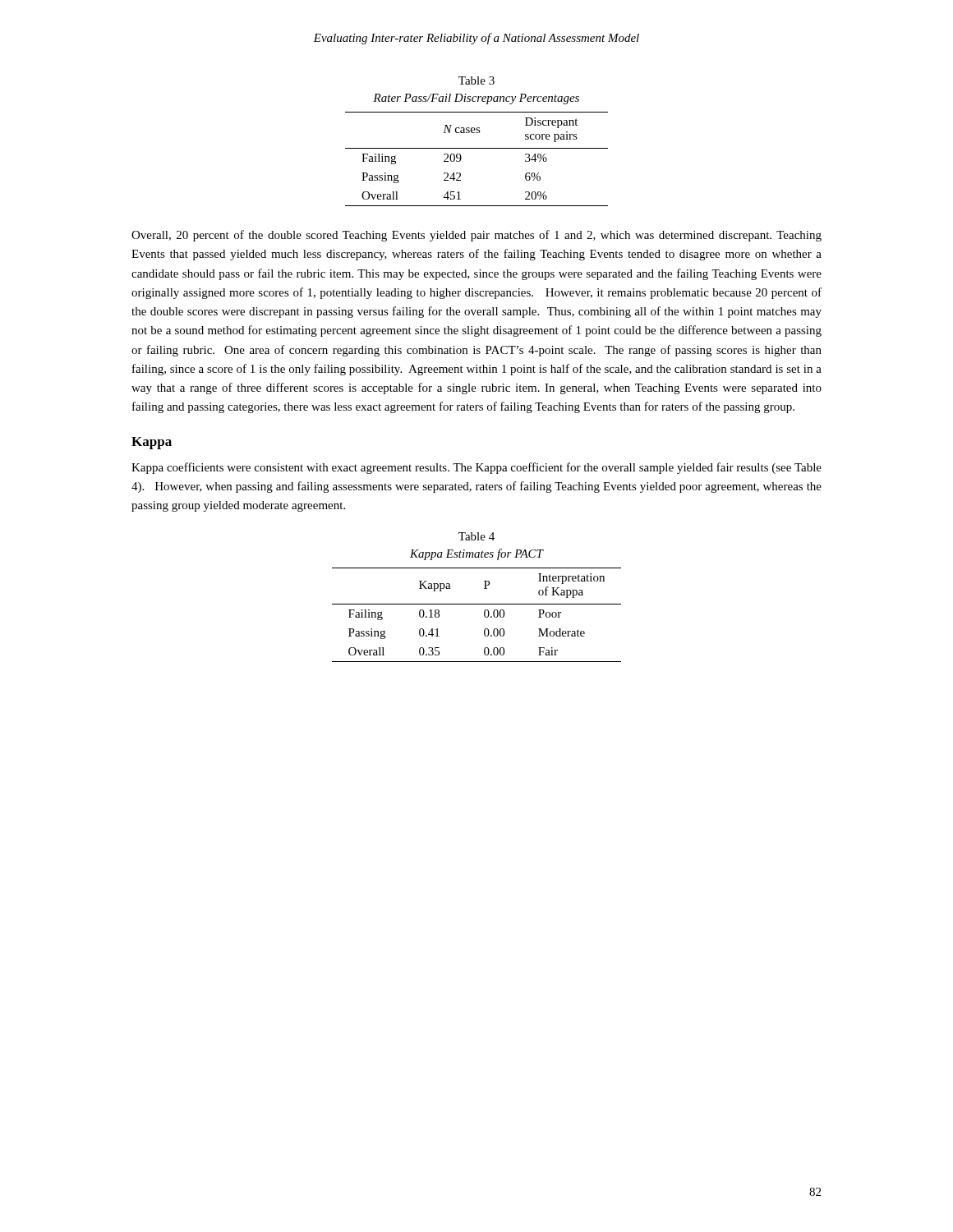Viewport: 953px width, 1232px height.
Task: Click on the region starting "Rater Pass/Fail Discrepancy Percentages"
Action: 476,98
